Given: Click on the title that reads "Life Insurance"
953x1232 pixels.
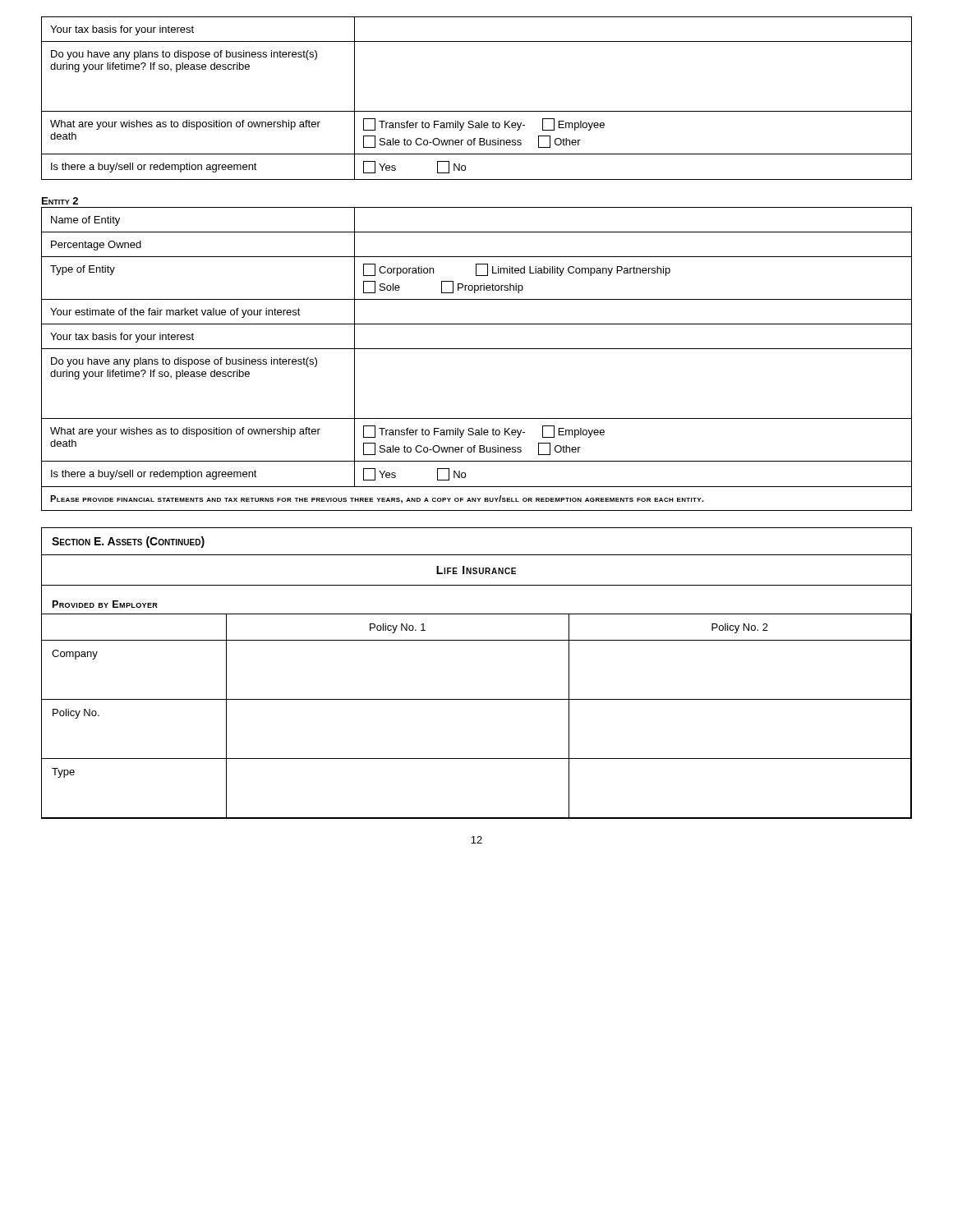Looking at the screenshot, I should coord(476,570).
